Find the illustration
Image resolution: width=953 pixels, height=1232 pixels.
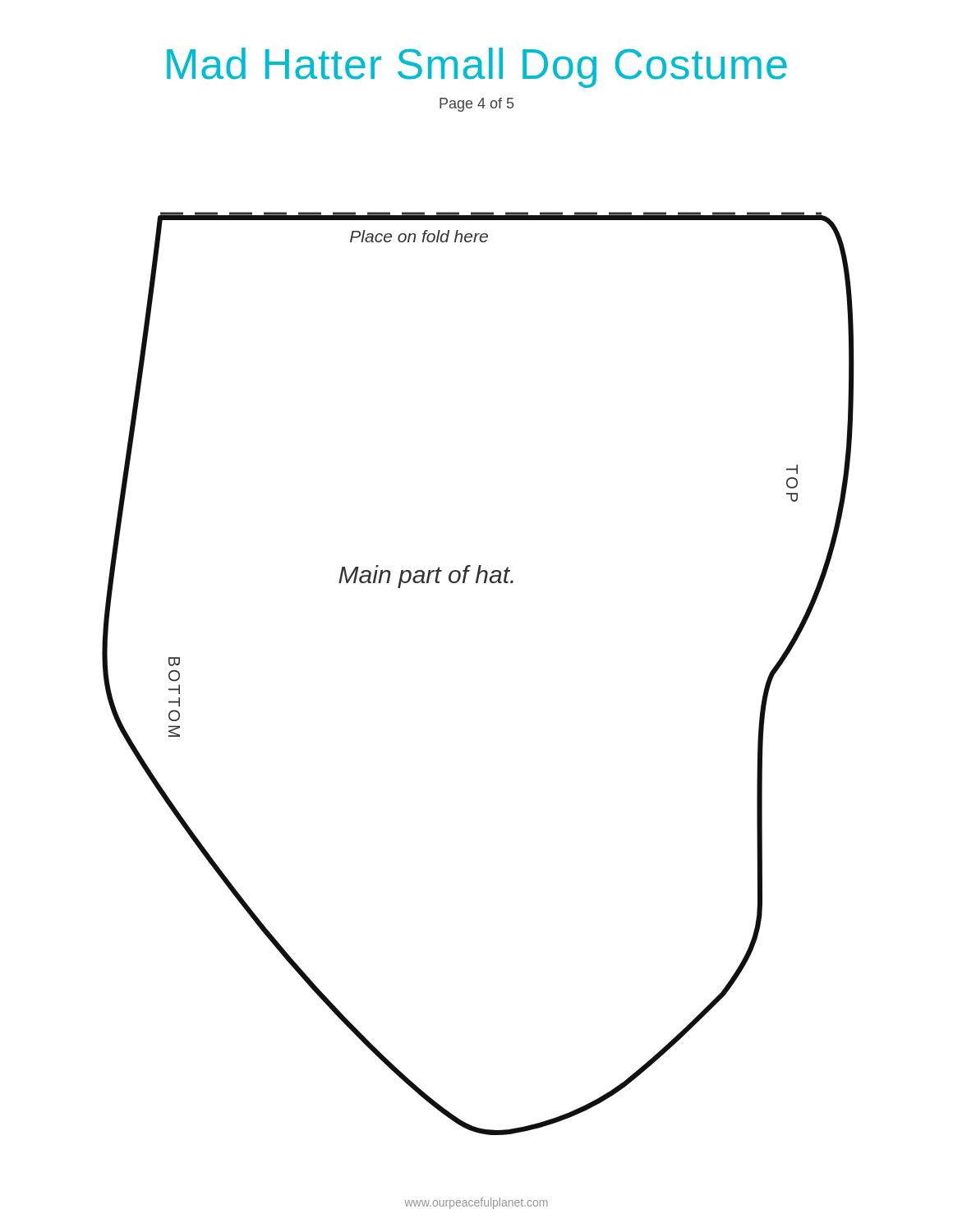pos(476,645)
